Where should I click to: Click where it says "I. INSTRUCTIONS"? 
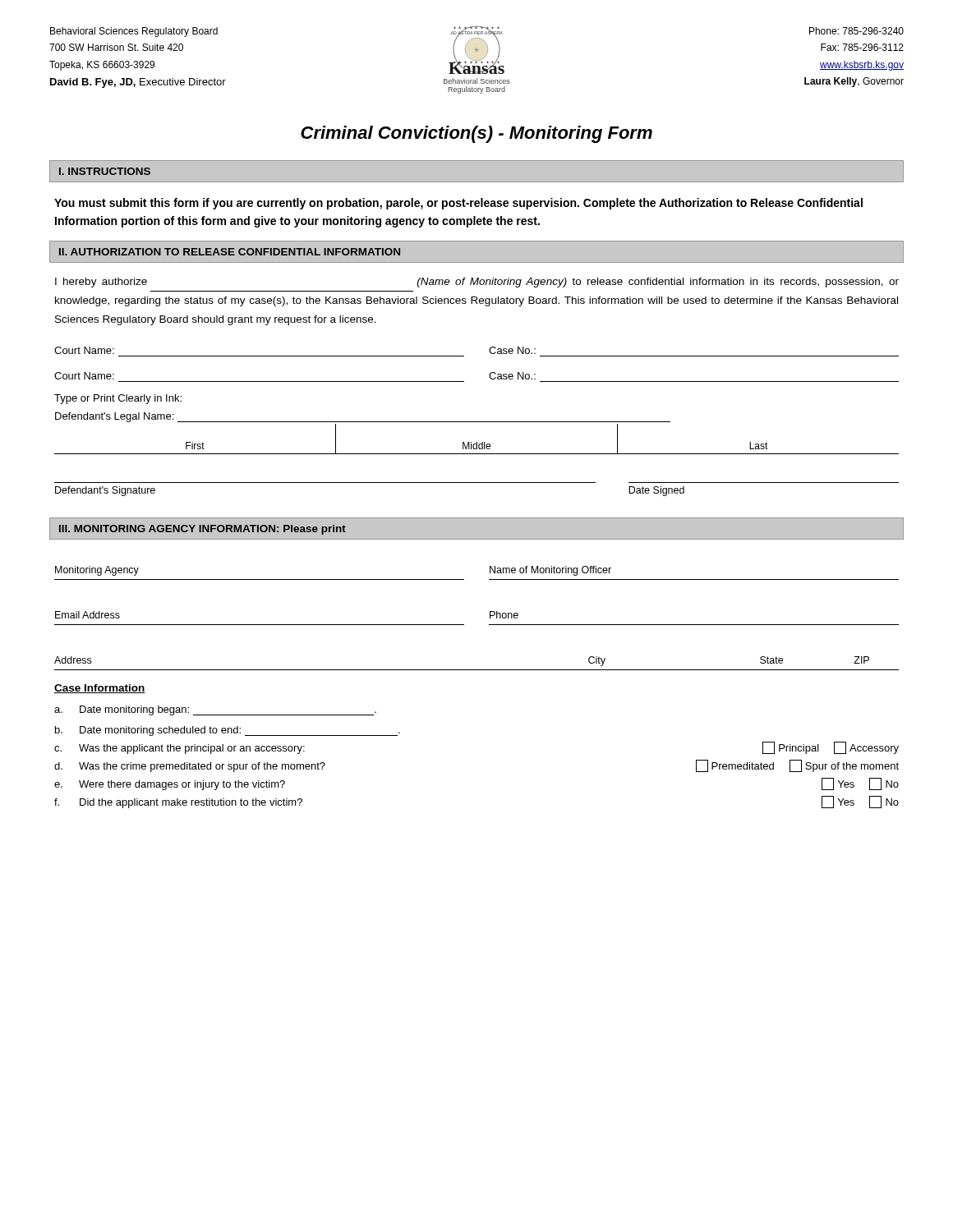click(x=105, y=171)
